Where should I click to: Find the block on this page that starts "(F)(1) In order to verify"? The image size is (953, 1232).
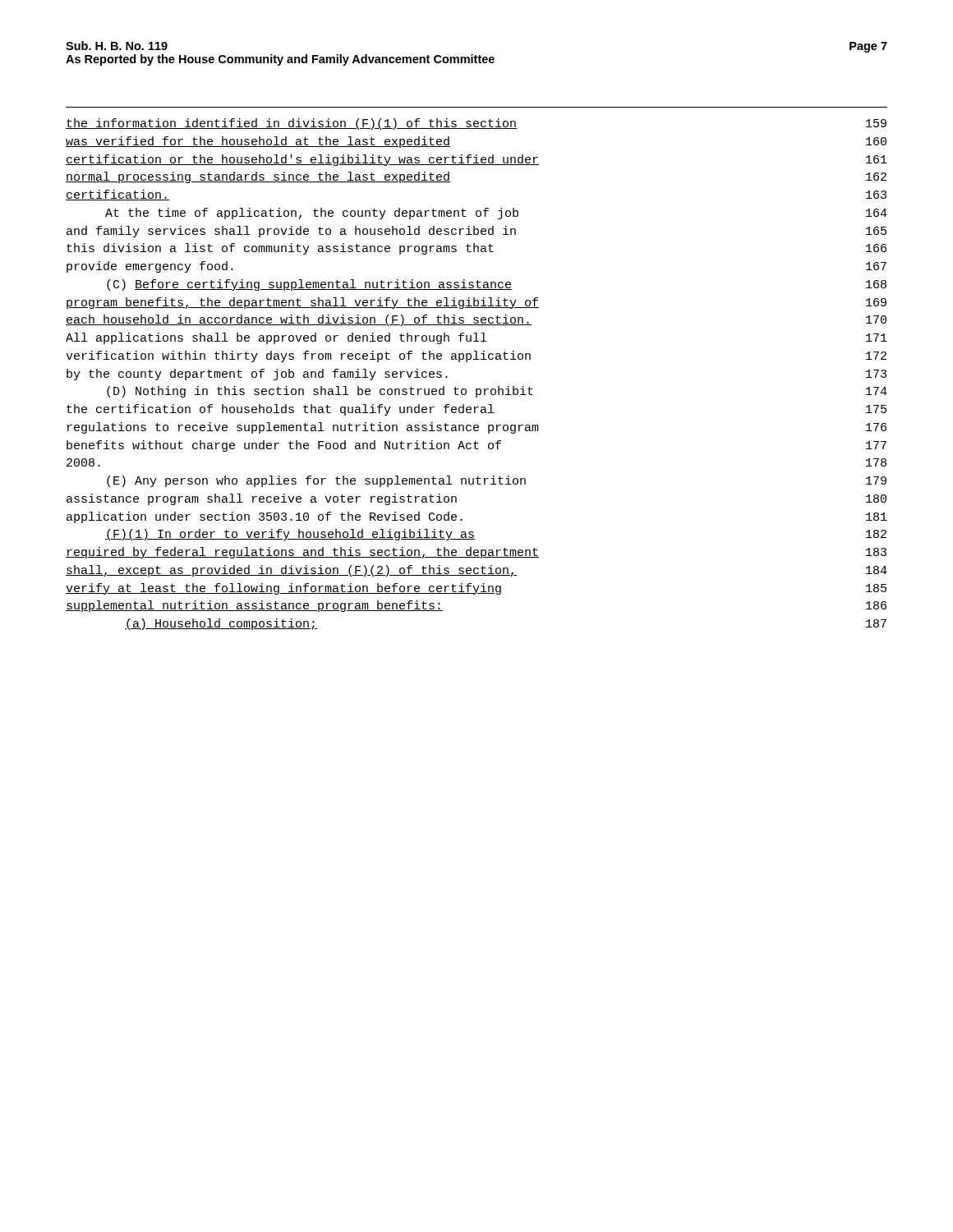pyautogui.click(x=476, y=571)
